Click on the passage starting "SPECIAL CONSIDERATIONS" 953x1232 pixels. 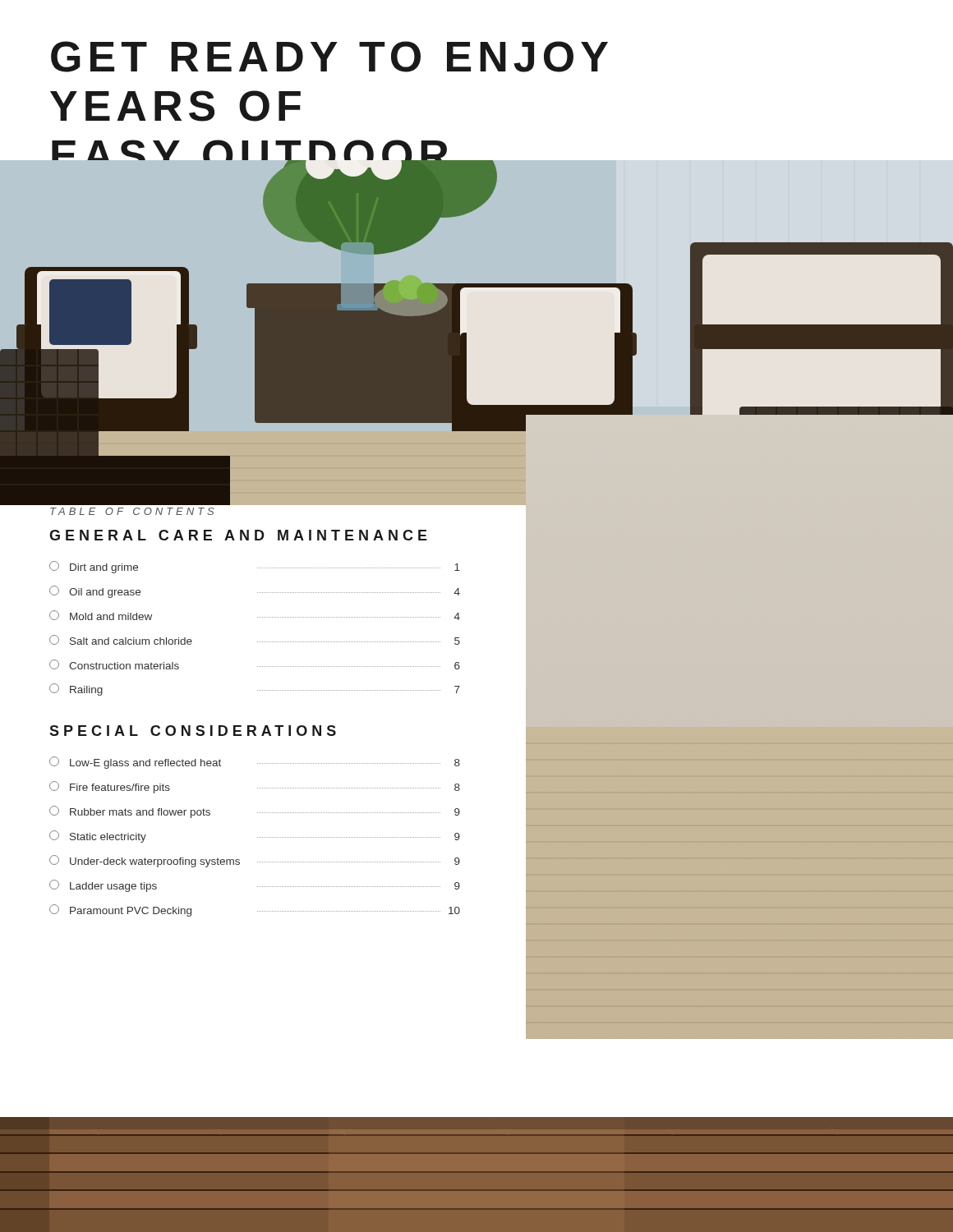click(x=195, y=731)
